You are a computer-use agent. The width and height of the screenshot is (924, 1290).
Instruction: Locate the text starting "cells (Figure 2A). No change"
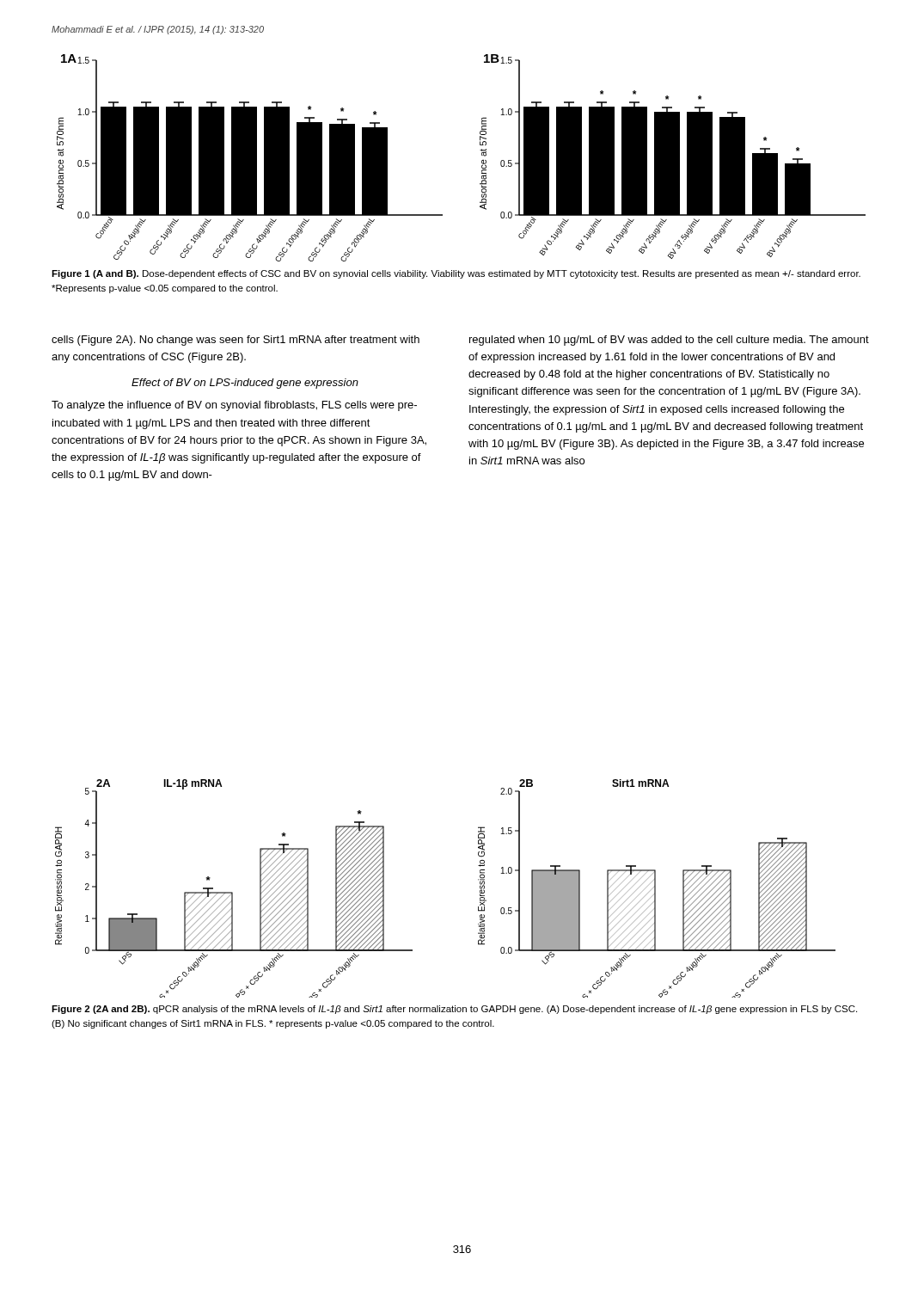point(245,407)
